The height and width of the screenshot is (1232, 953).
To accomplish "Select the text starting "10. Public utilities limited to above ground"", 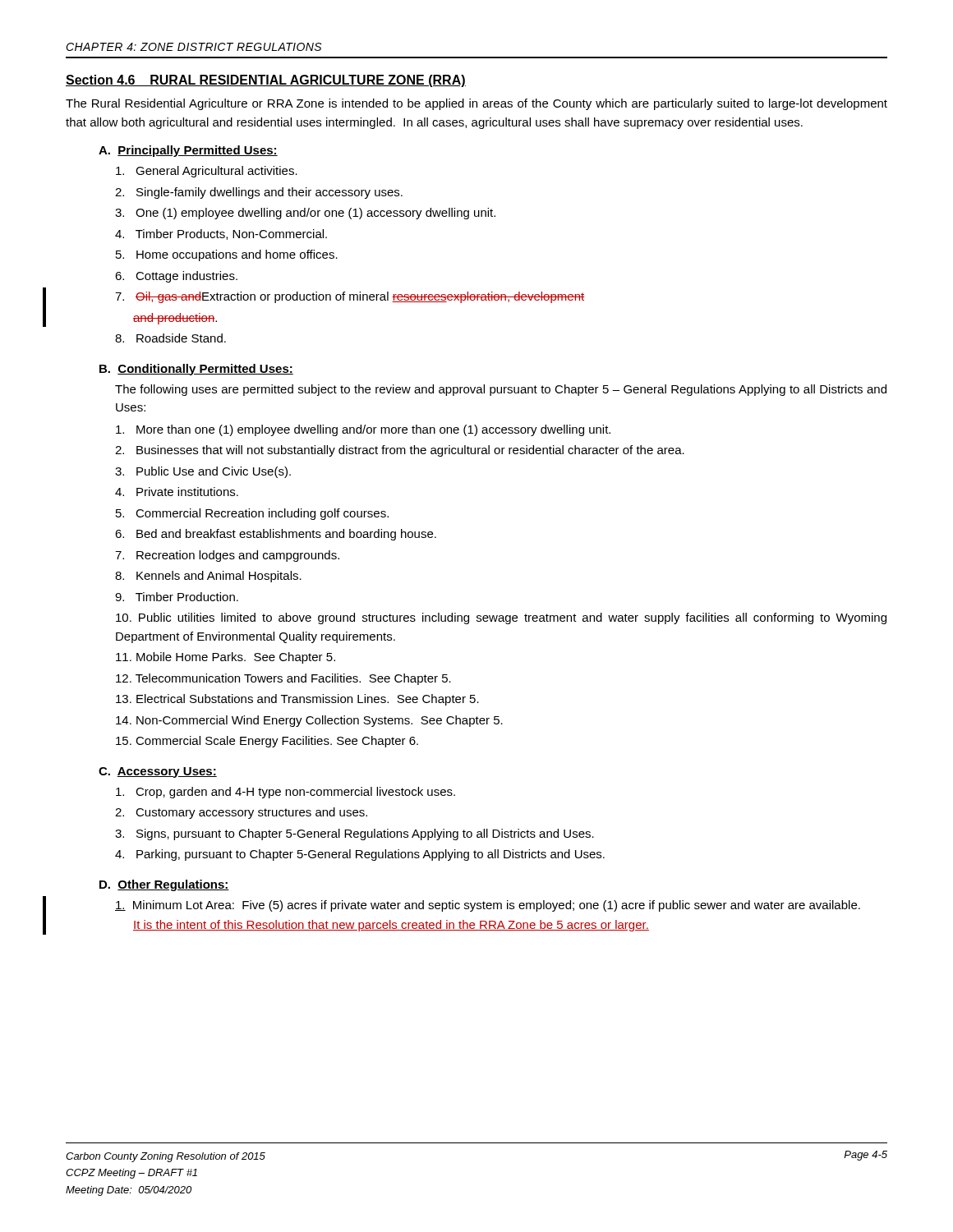I will 501,626.
